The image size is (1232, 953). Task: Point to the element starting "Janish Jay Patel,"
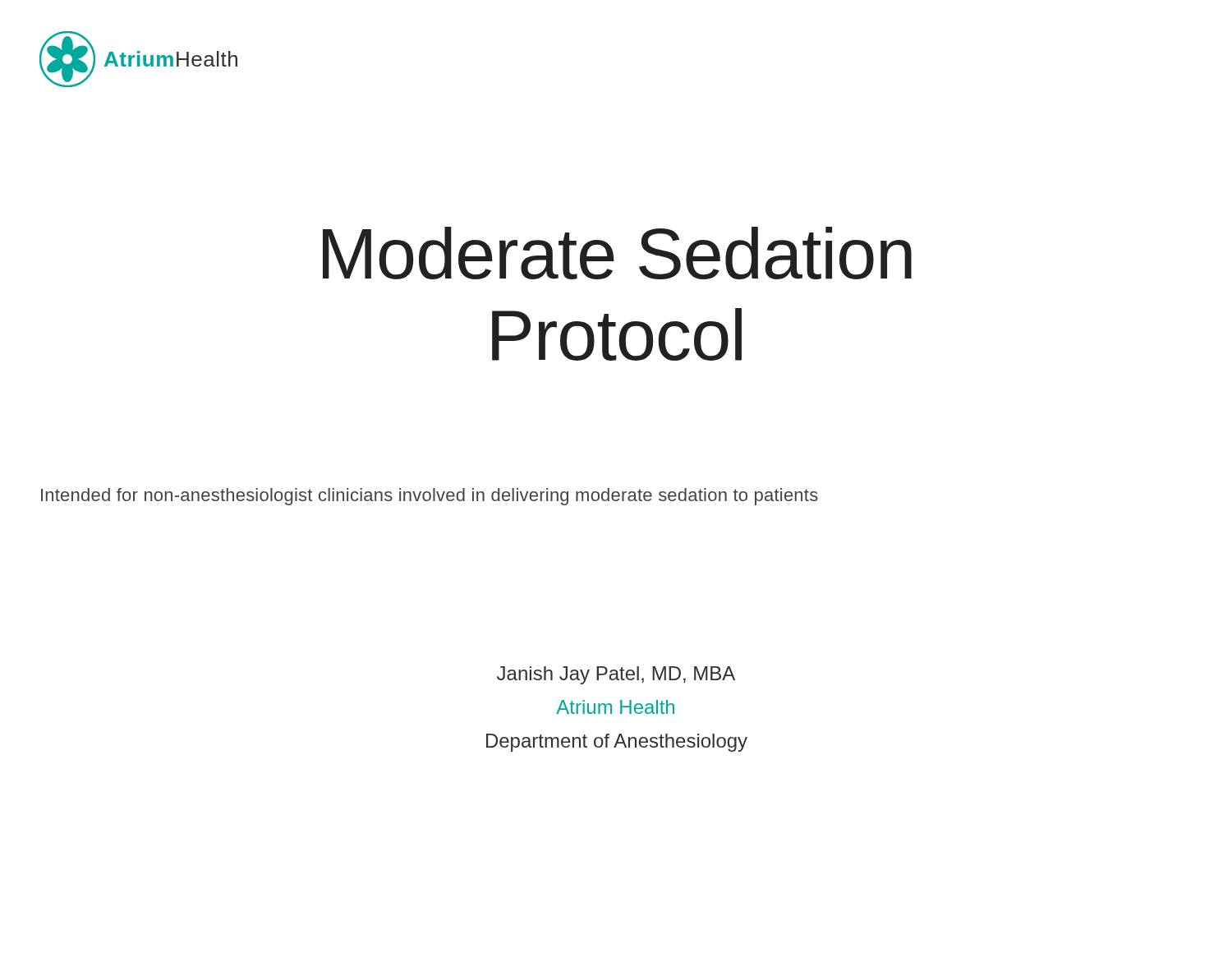[616, 707]
